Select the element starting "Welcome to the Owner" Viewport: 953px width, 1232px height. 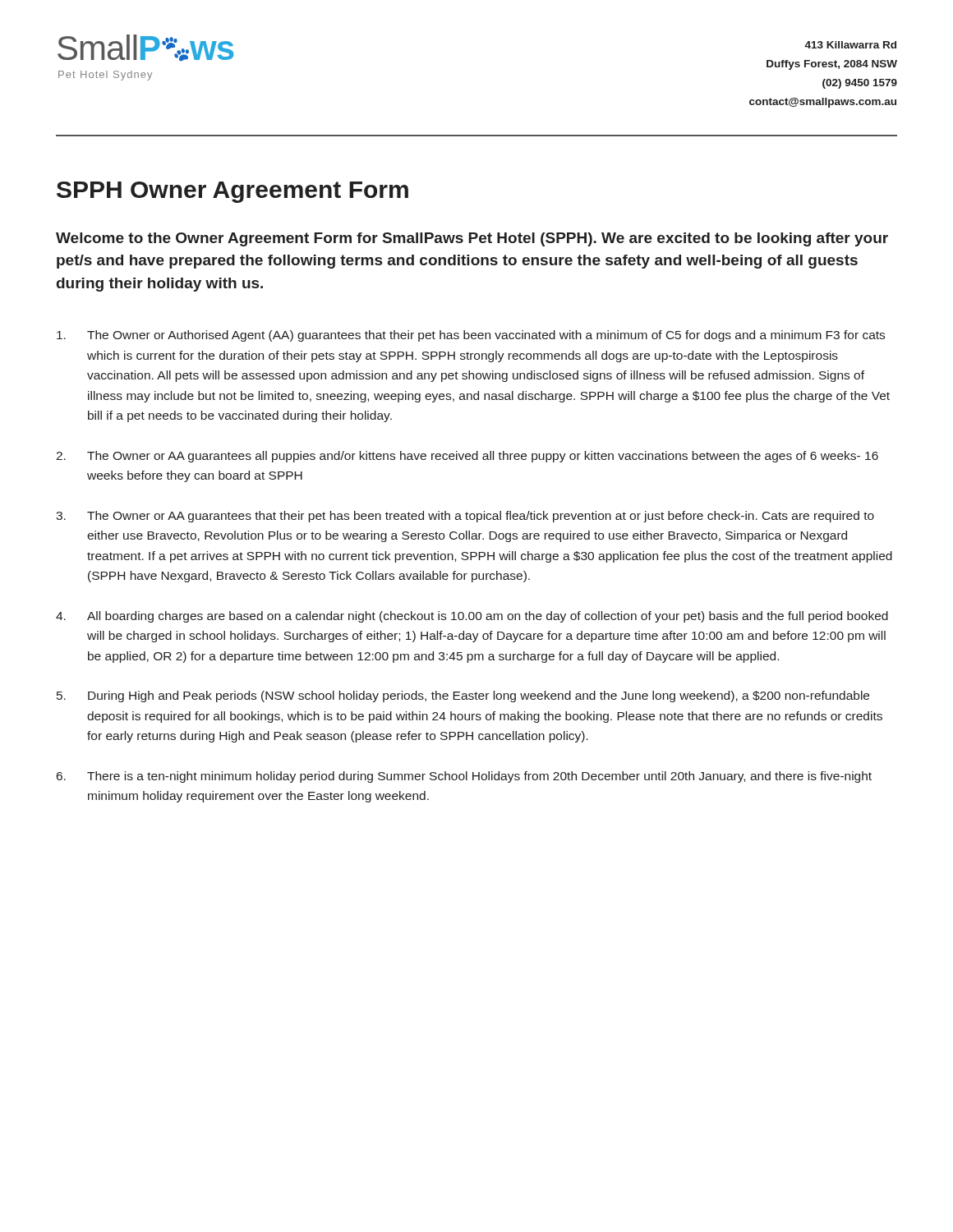point(472,260)
